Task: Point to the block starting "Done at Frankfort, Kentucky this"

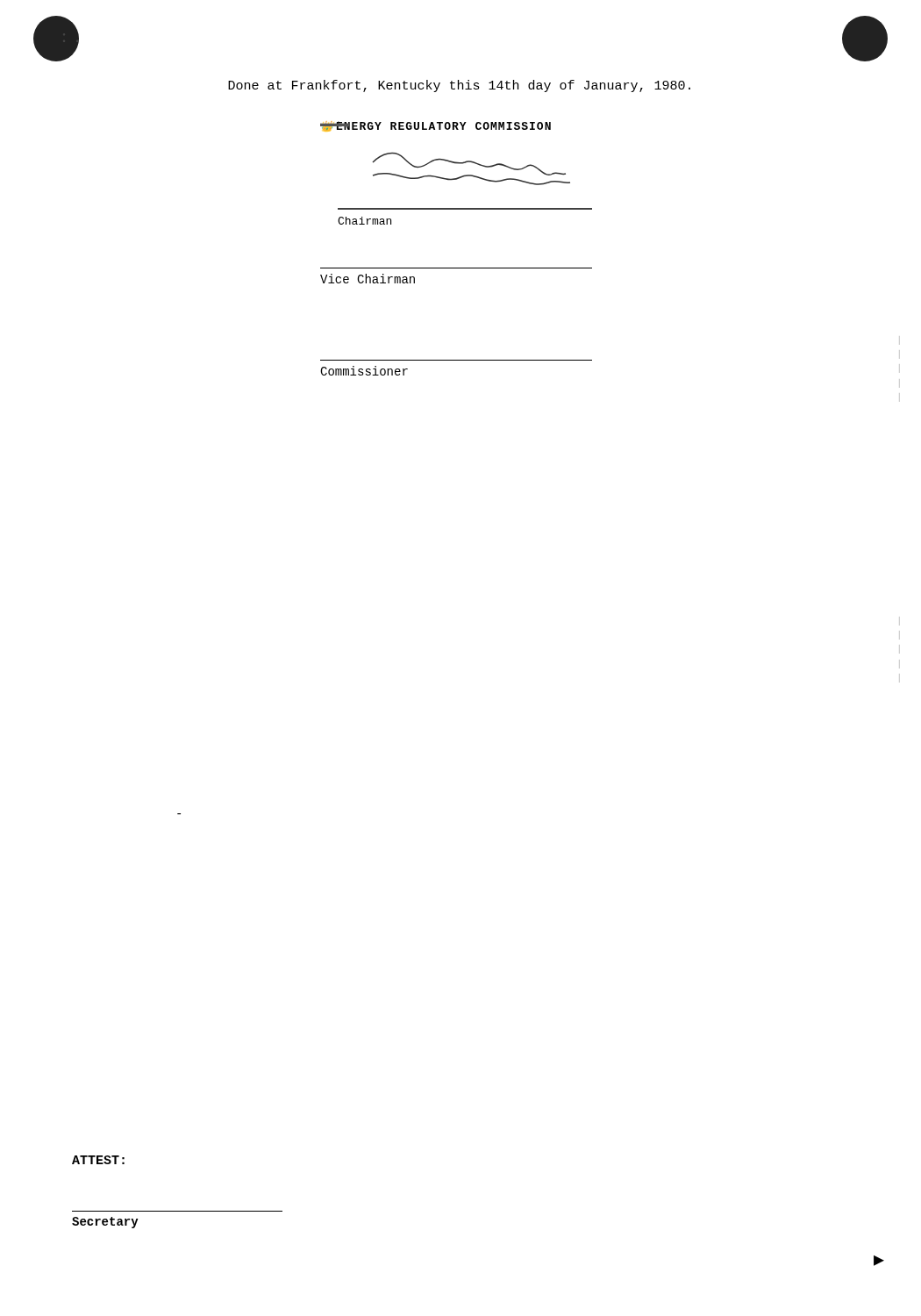Action: [460, 86]
